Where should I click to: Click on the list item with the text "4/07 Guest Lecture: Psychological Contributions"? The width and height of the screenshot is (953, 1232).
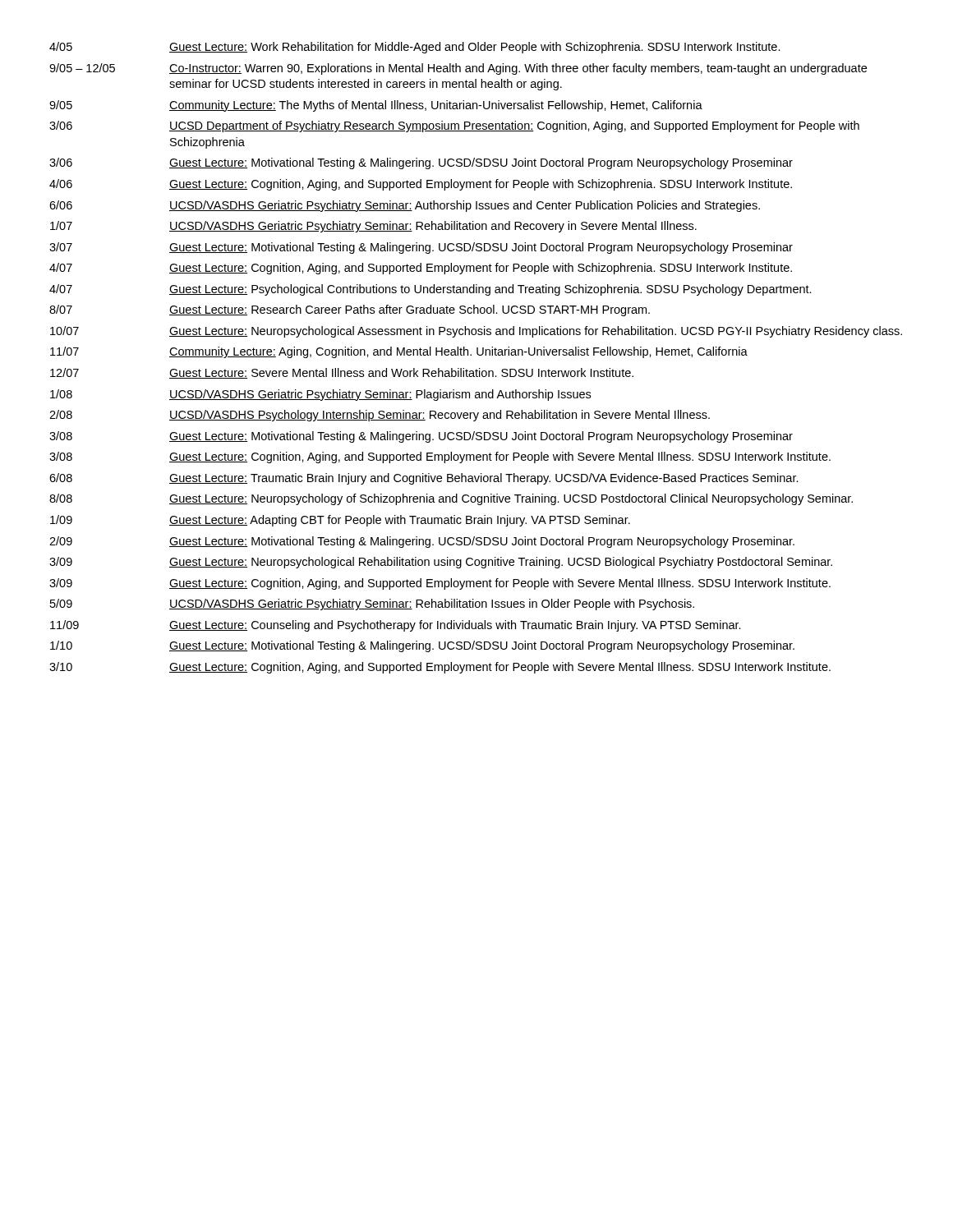[476, 290]
